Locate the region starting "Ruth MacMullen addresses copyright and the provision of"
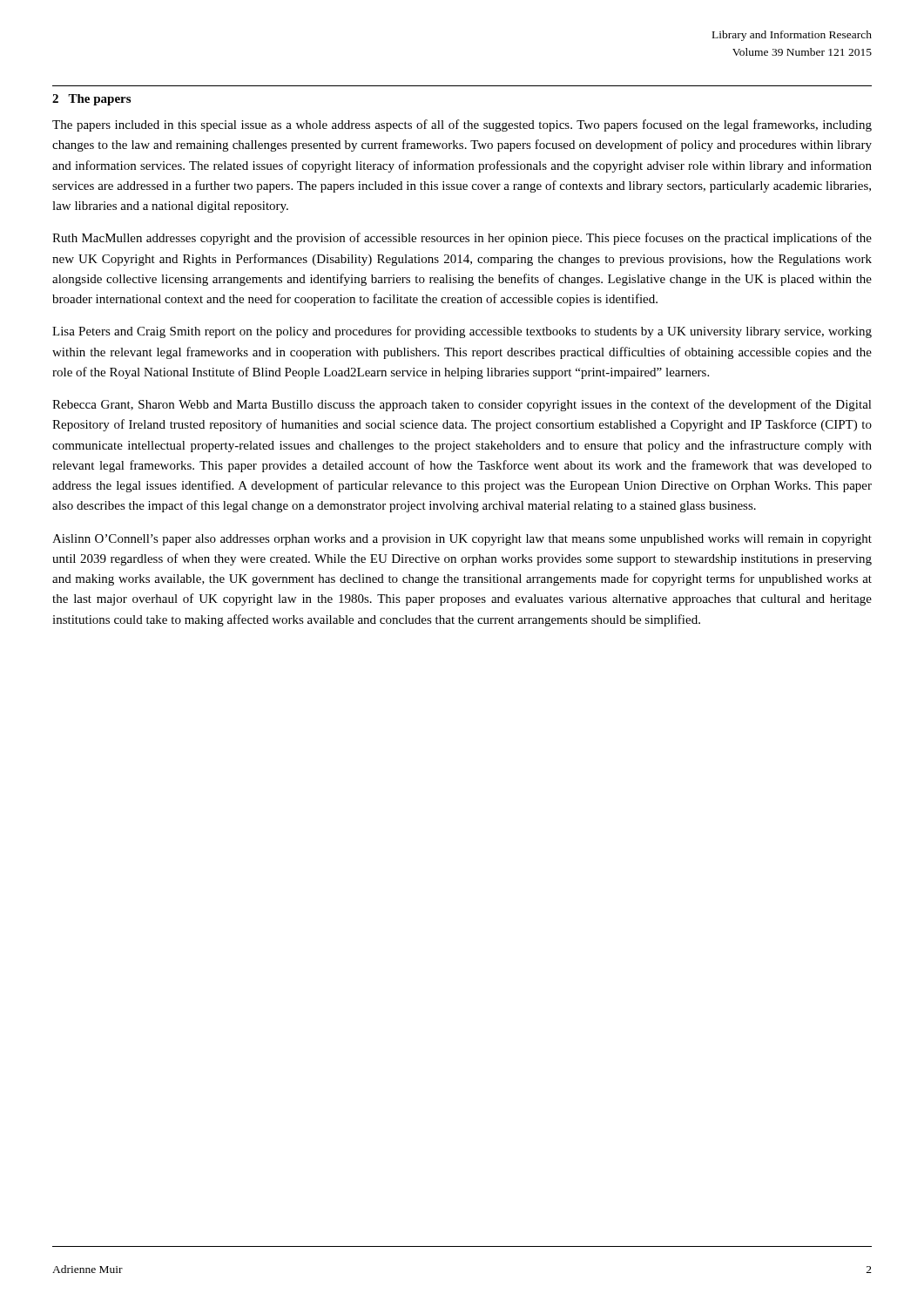 (x=462, y=268)
